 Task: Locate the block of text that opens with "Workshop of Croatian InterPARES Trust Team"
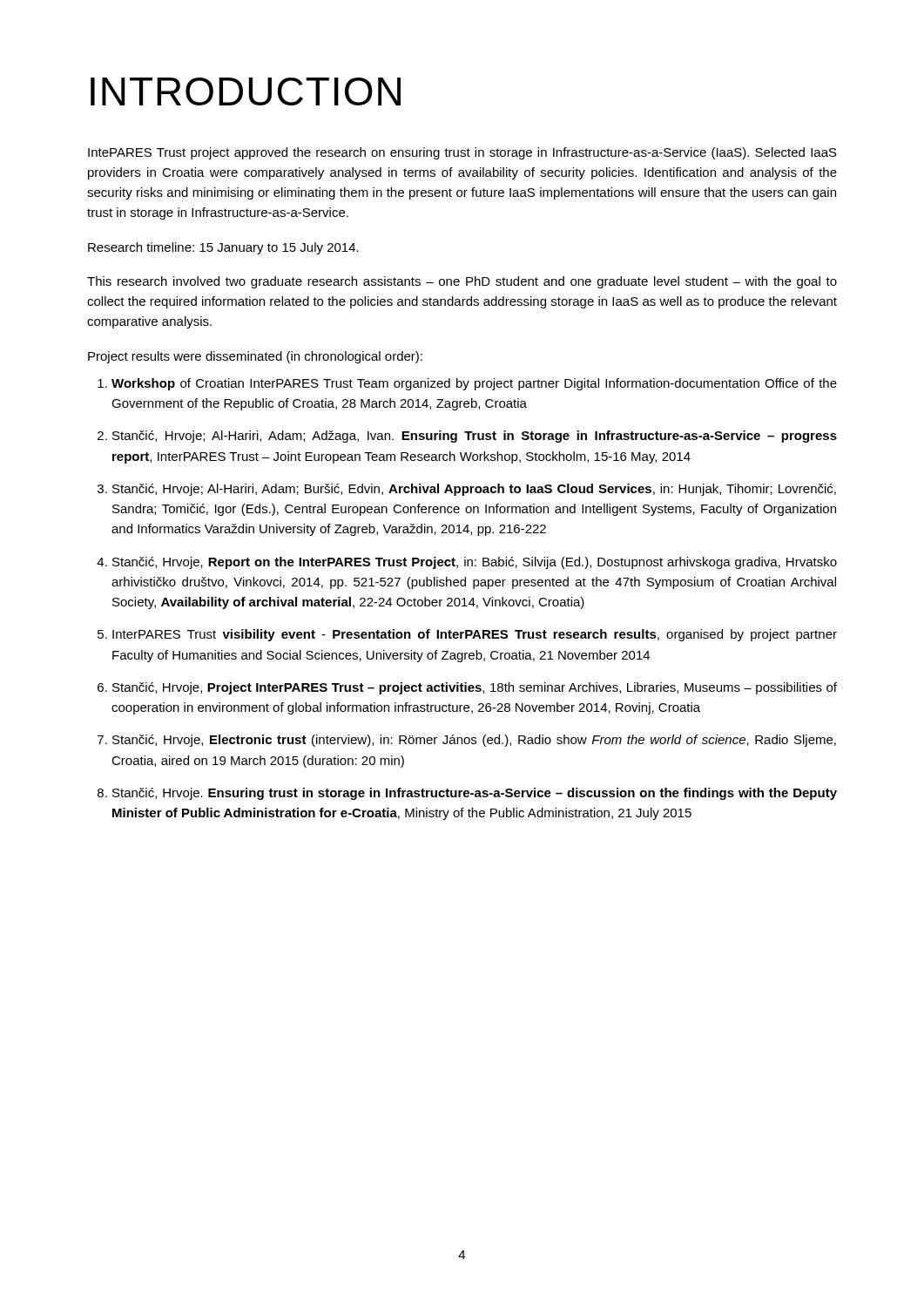(x=474, y=393)
